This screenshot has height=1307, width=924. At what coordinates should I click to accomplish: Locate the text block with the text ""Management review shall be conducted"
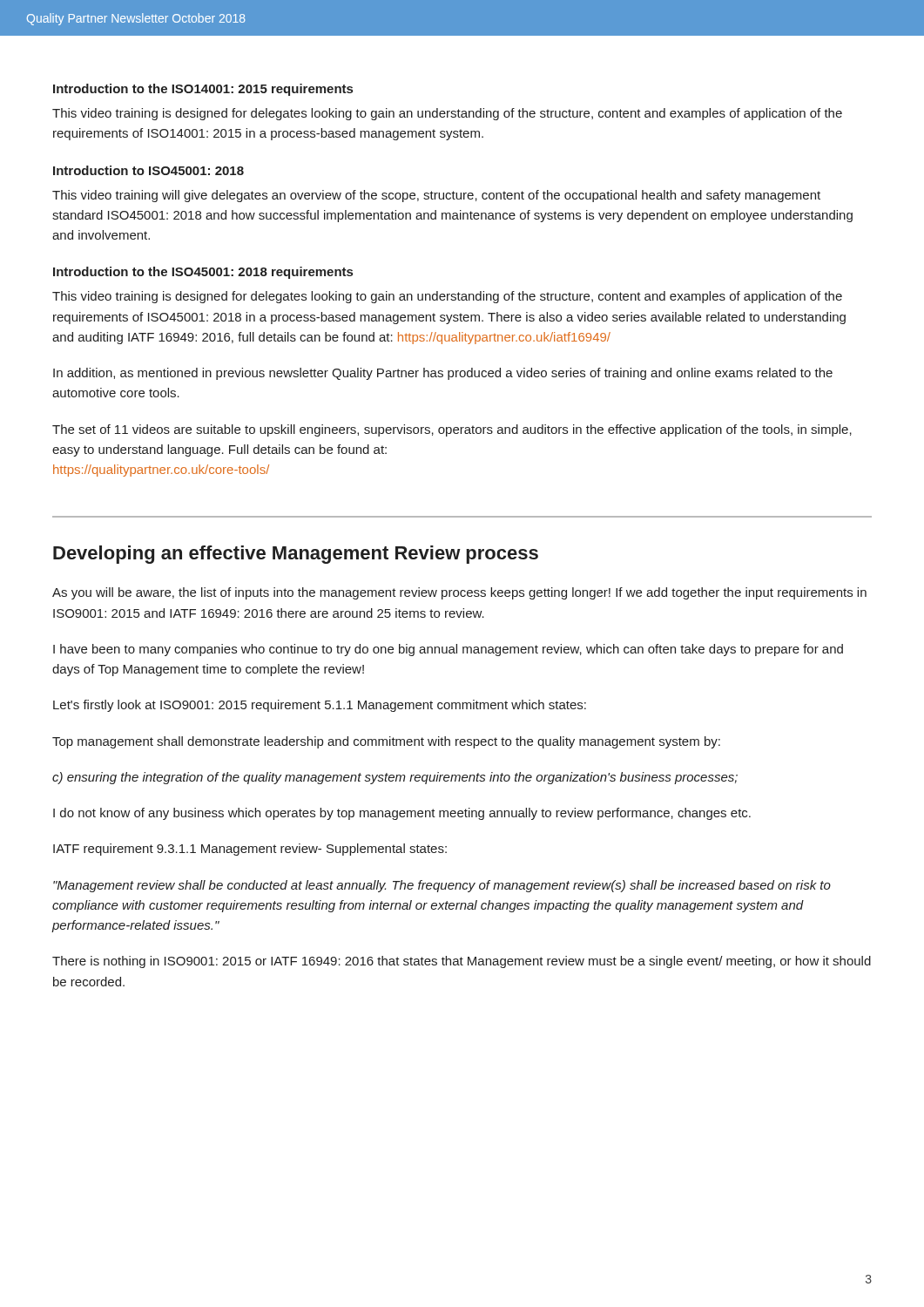[441, 905]
